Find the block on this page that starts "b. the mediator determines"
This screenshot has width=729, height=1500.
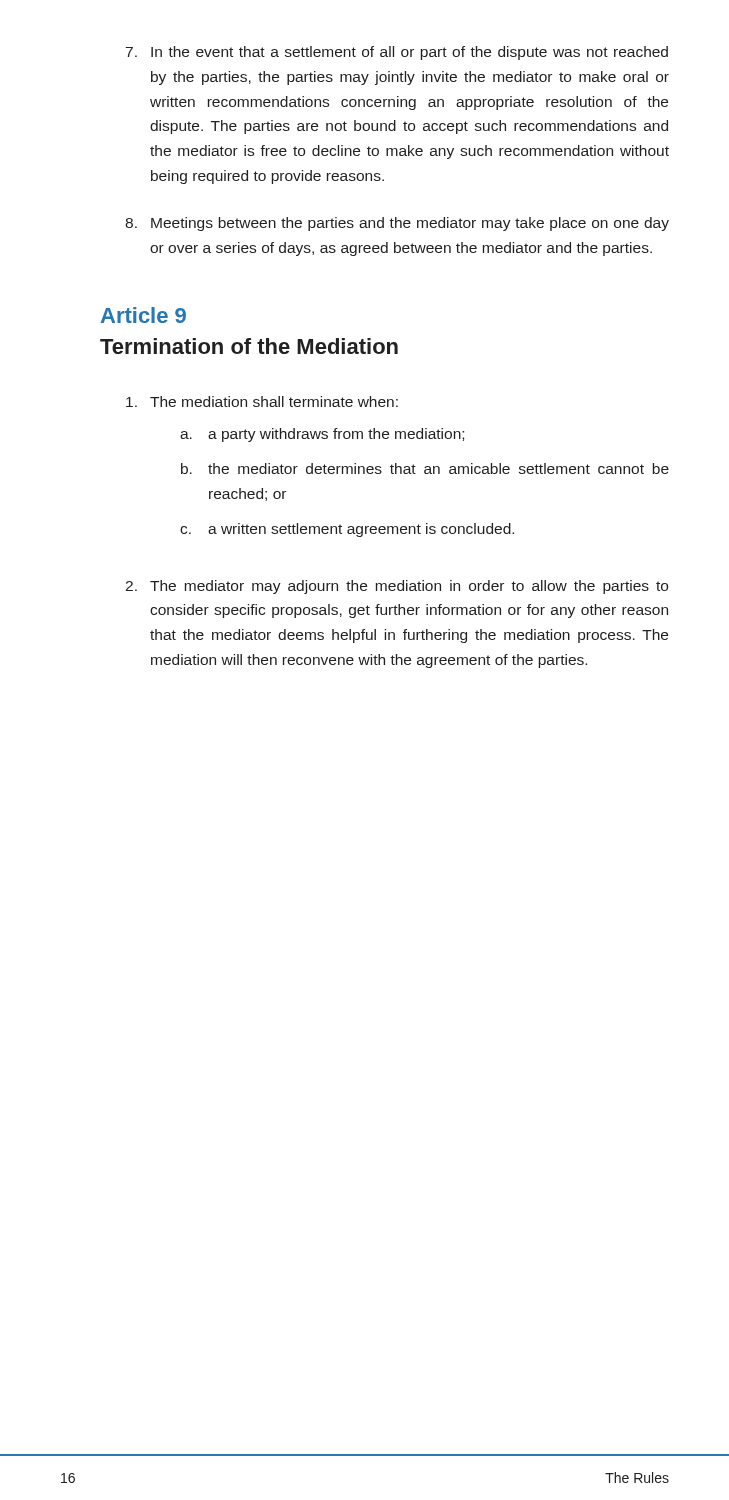pos(424,482)
